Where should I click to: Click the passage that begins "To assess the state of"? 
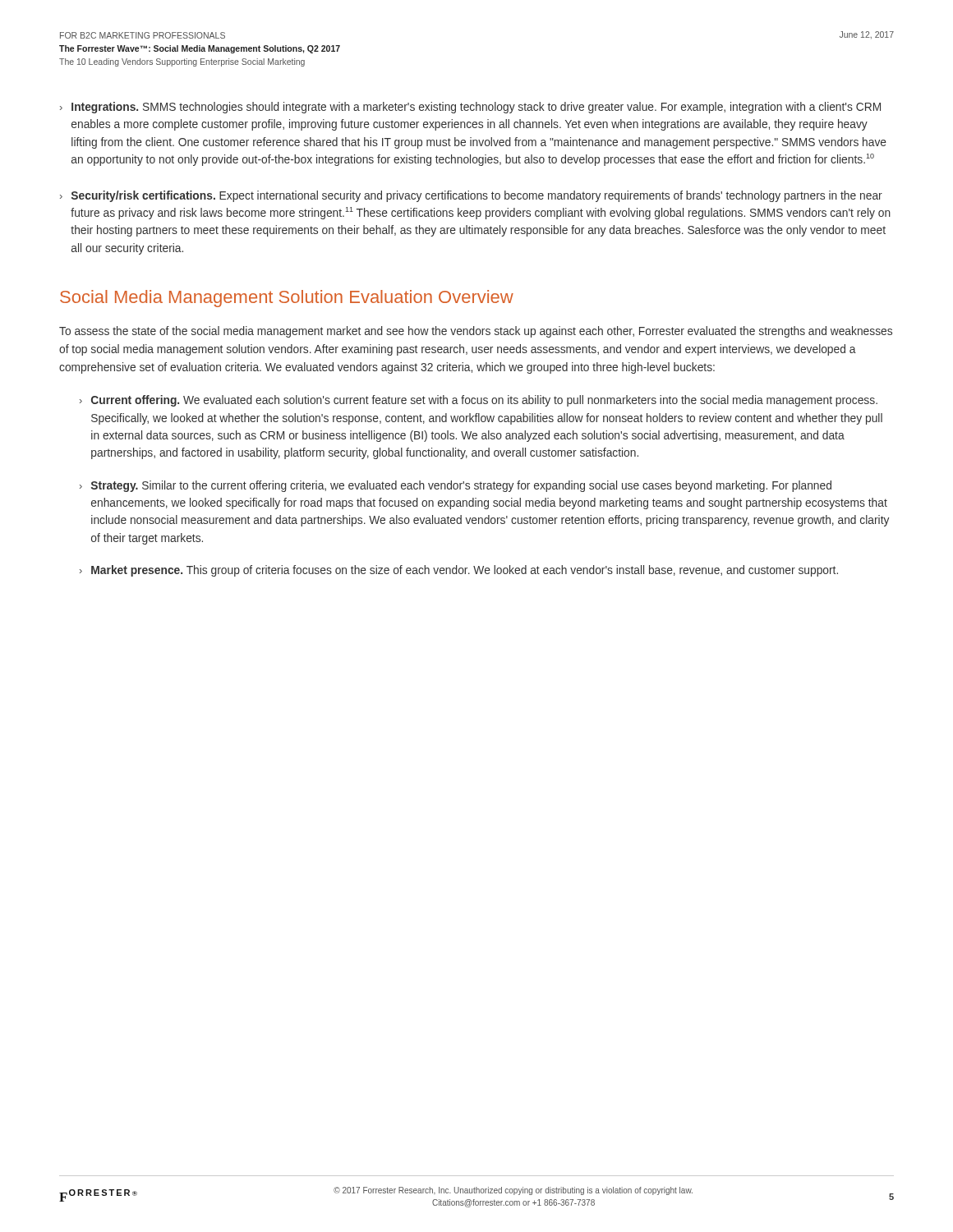coord(476,350)
